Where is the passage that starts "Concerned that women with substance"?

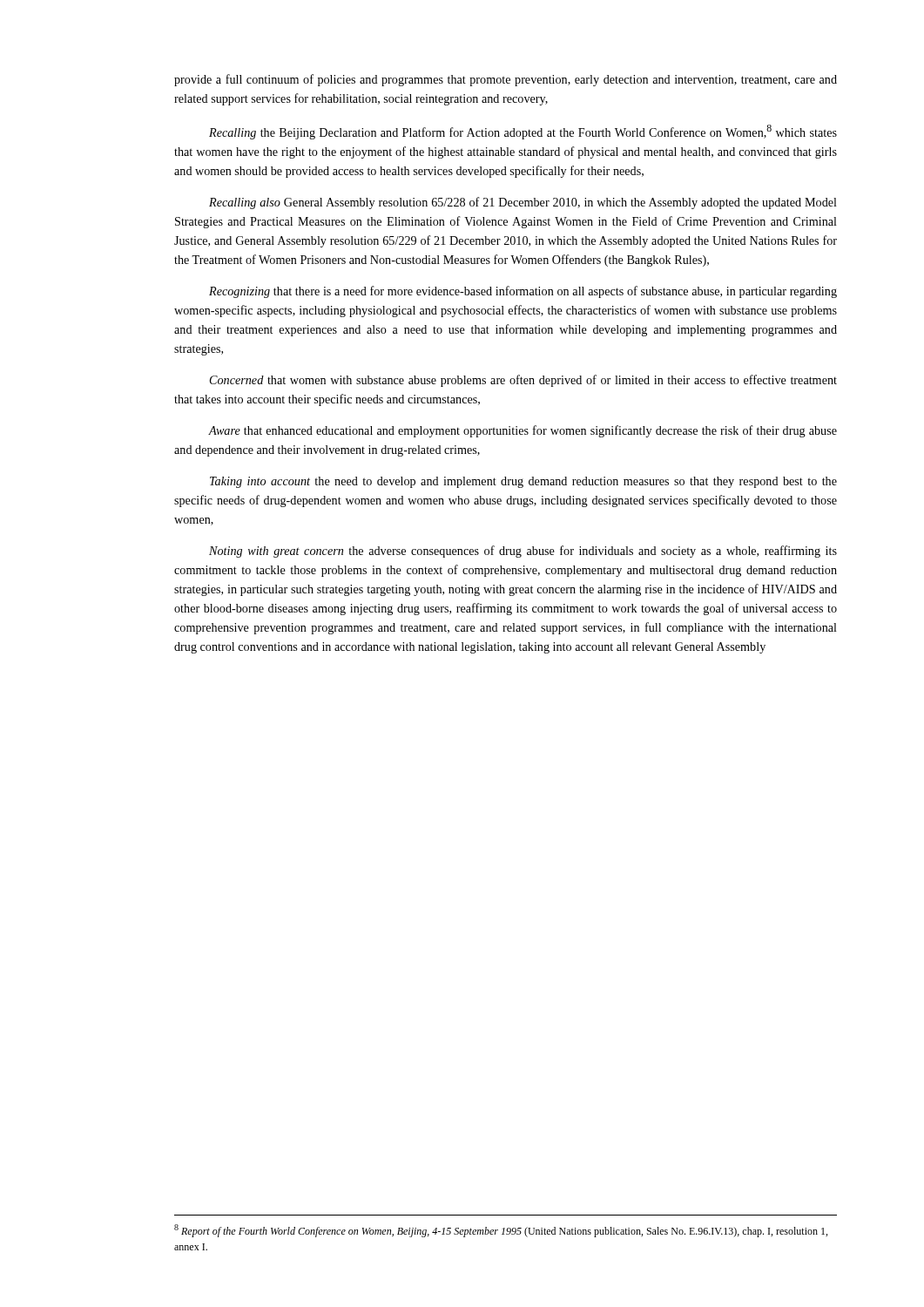[x=506, y=389]
